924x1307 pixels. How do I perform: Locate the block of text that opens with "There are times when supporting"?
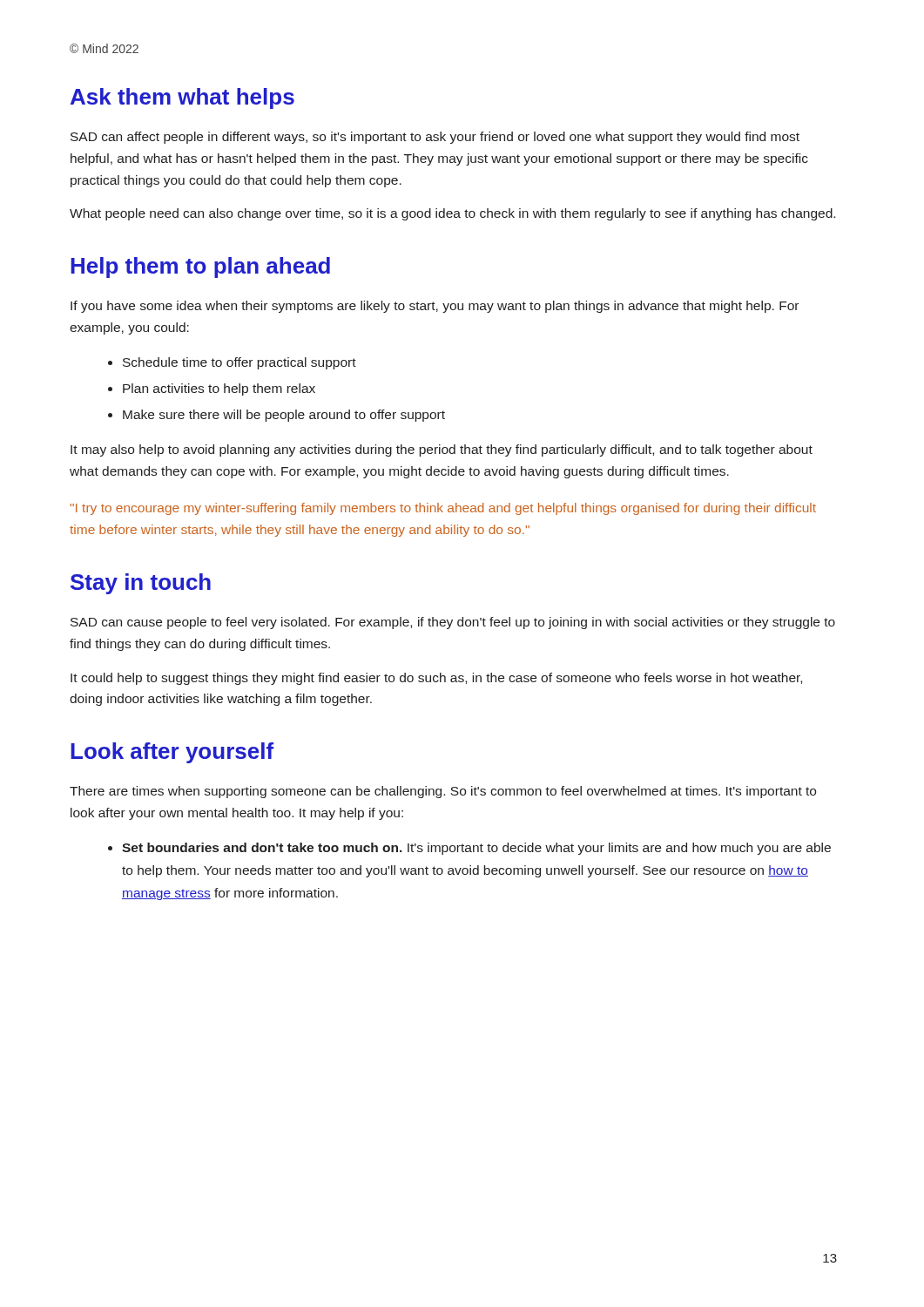pyautogui.click(x=443, y=802)
